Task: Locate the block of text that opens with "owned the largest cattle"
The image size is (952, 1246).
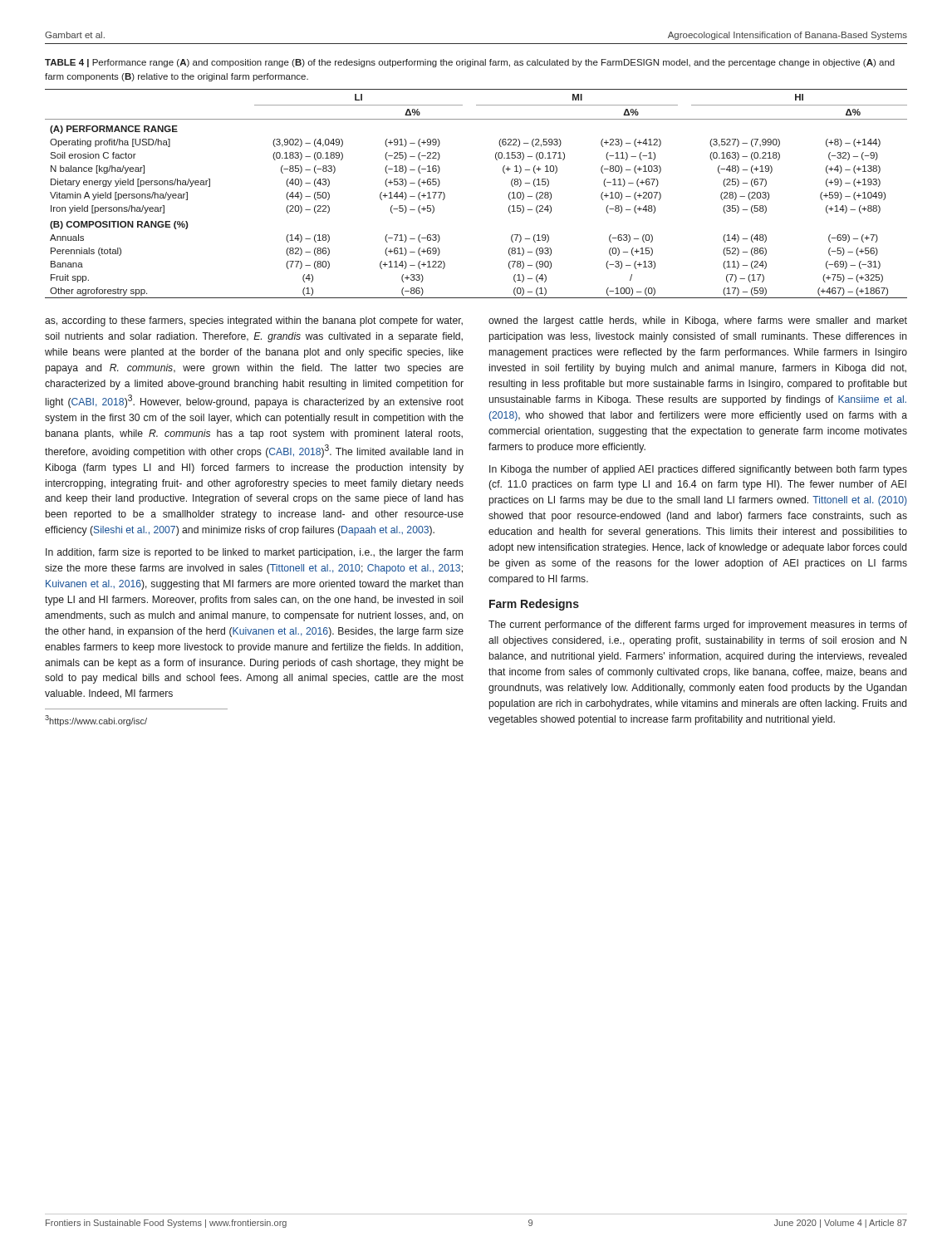Action: tap(698, 321)
